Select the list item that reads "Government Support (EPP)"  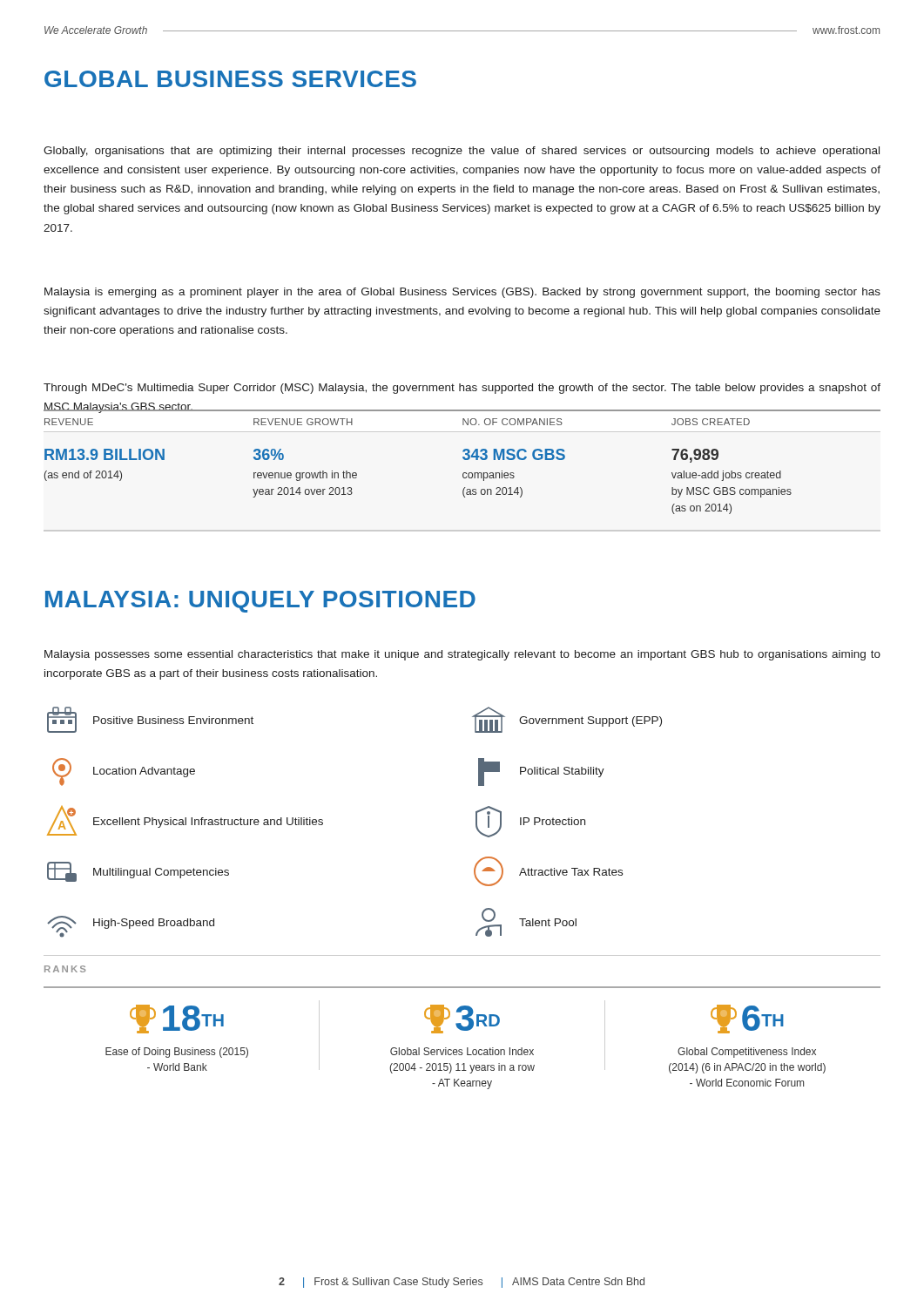tap(567, 720)
